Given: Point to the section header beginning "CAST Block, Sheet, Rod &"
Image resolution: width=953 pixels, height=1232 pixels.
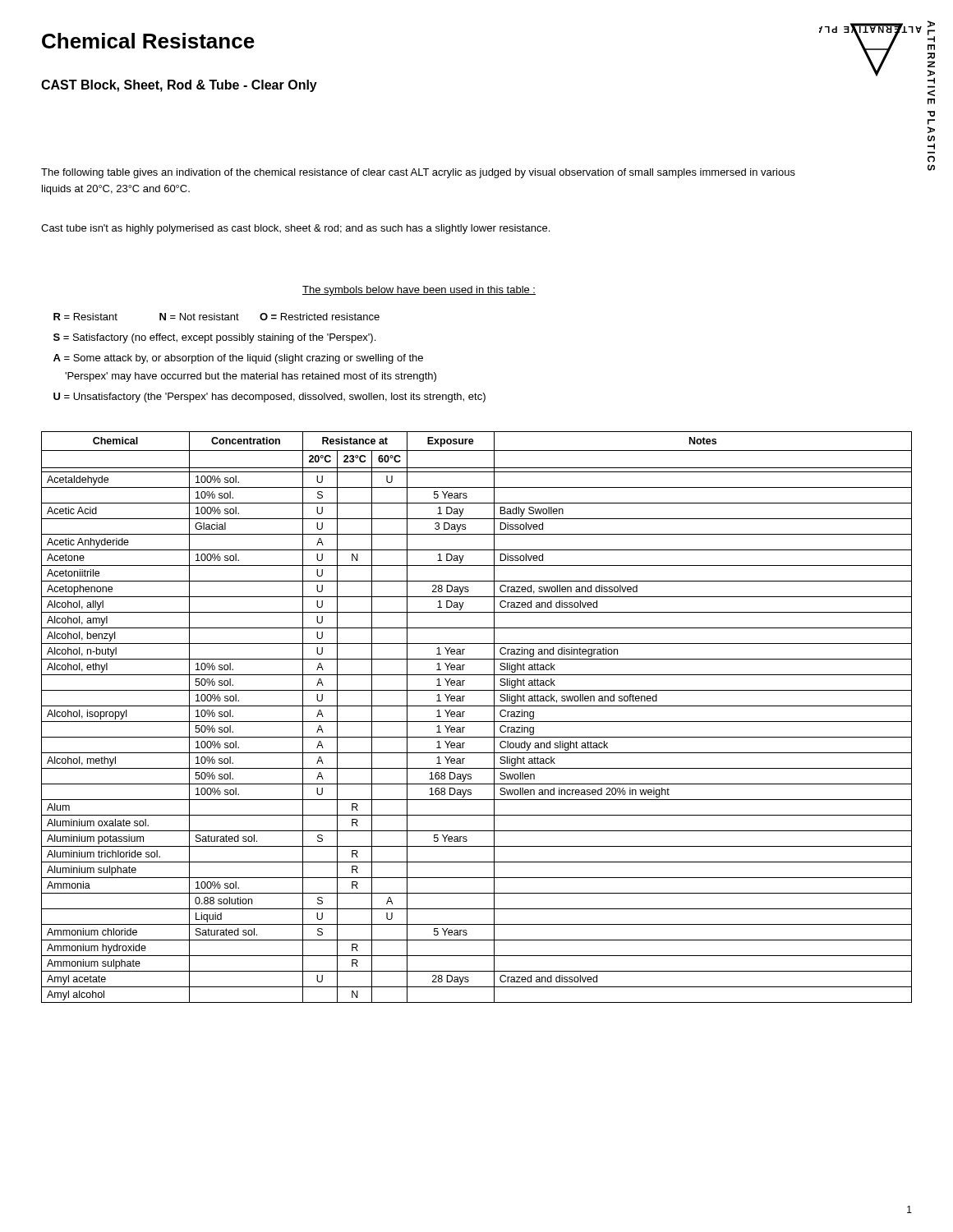Looking at the screenshot, I should pos(179,85).
